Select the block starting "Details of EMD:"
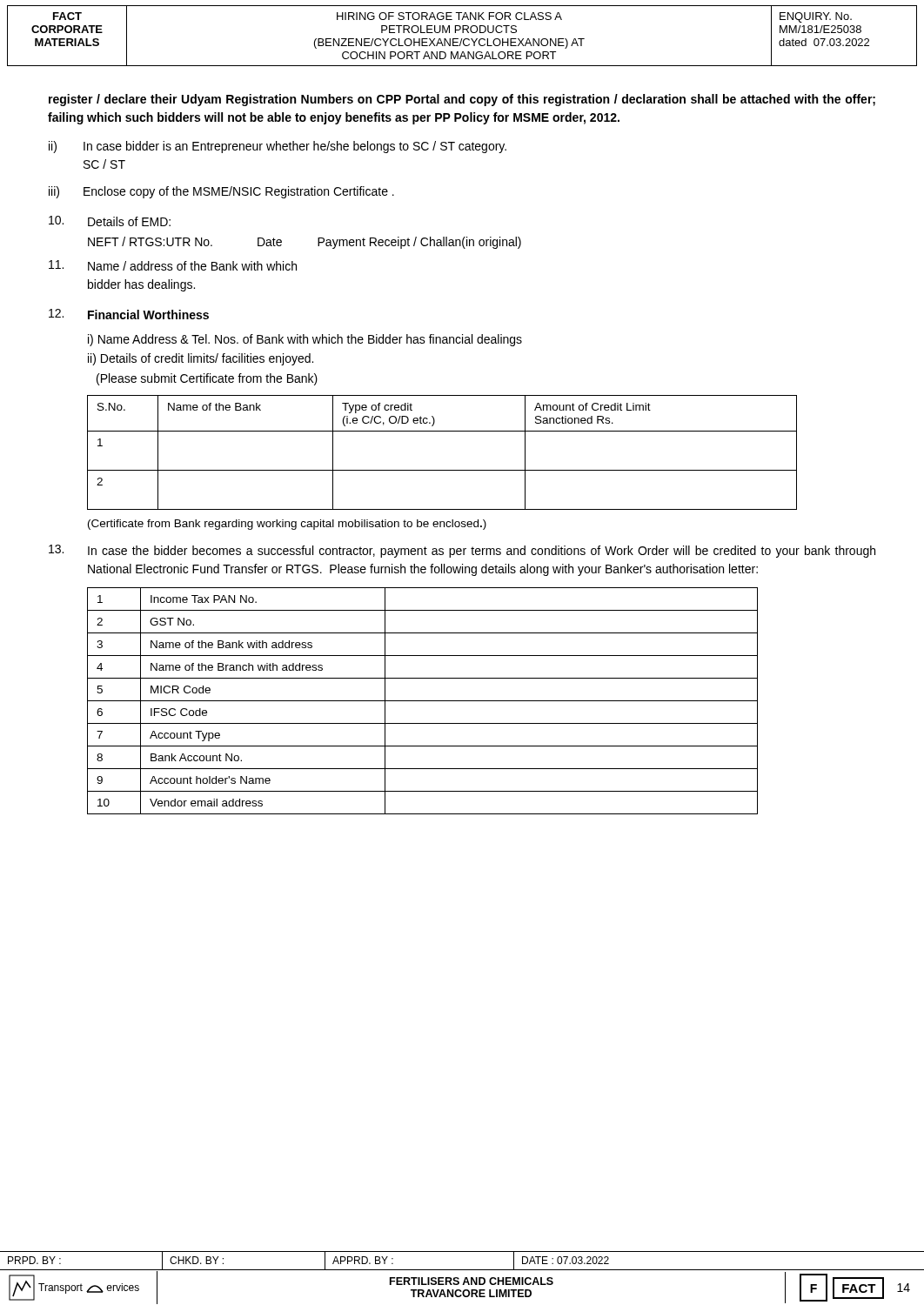924x1305 pixels. click(110, 221)
